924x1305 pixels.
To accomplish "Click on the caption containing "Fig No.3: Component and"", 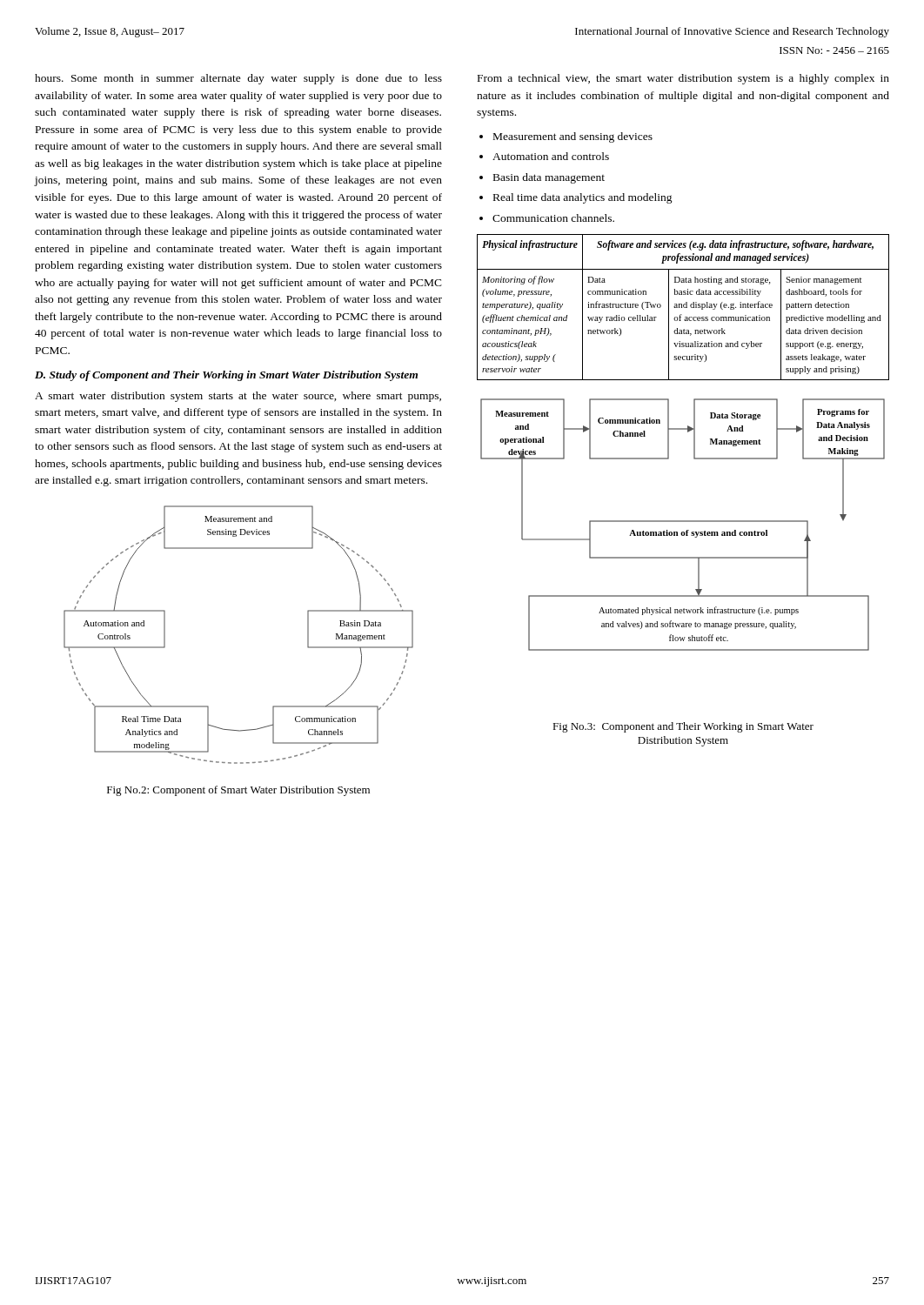I will tap(683, 733).
